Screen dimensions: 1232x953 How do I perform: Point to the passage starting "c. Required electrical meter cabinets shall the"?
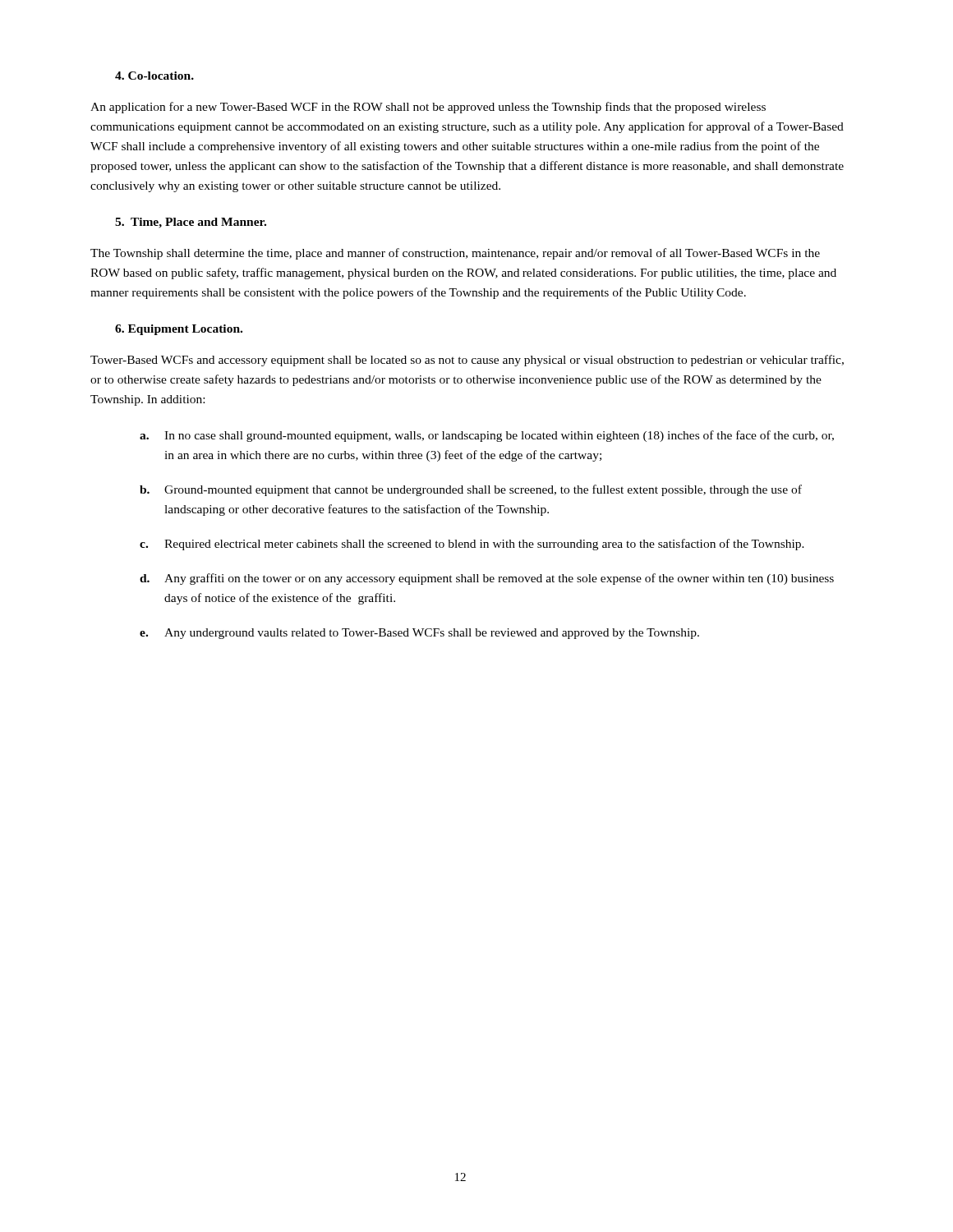pos(493,544)
